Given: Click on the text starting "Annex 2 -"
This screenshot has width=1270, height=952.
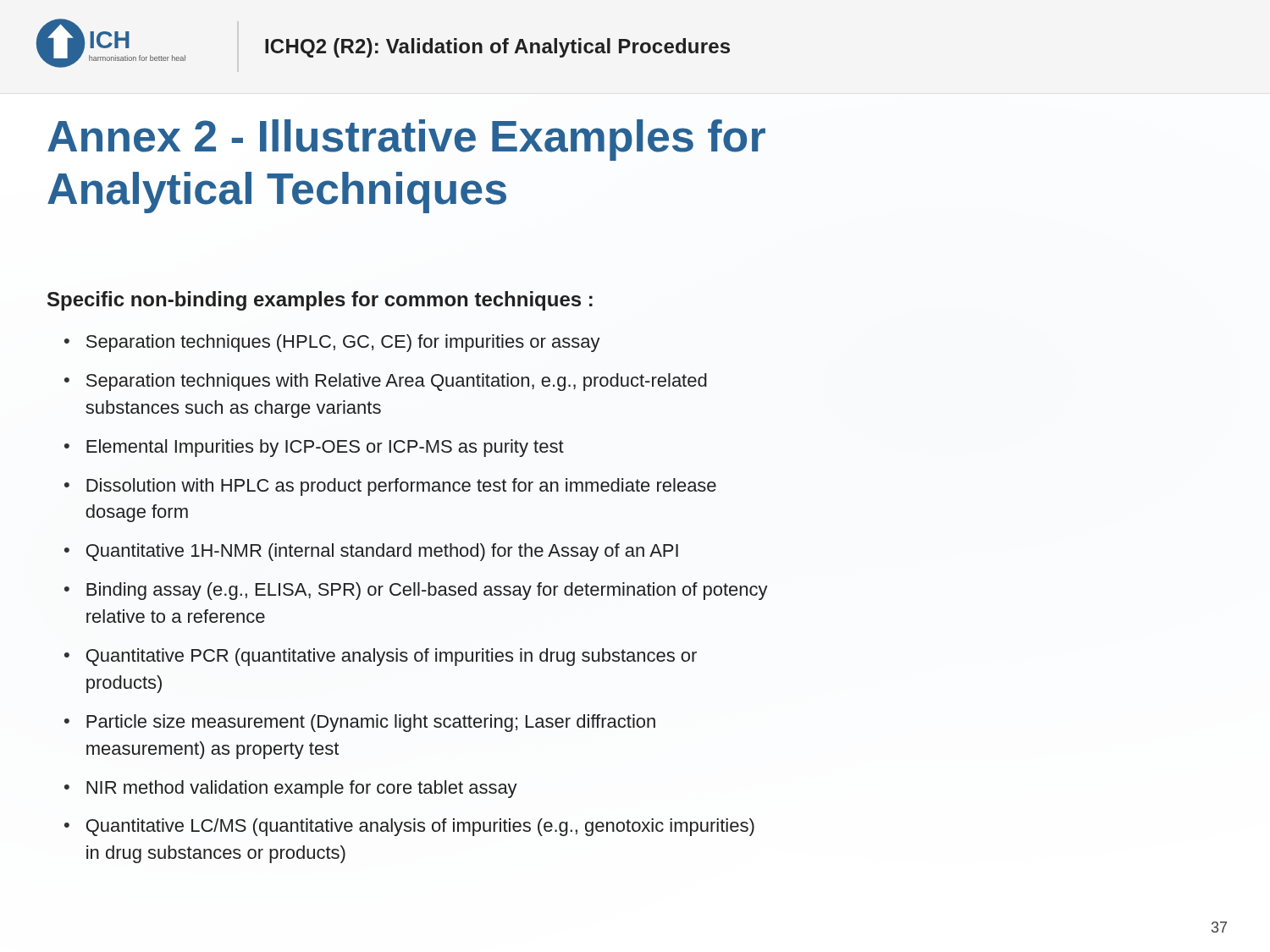Looking at the screenshot, I should [512, 163].
